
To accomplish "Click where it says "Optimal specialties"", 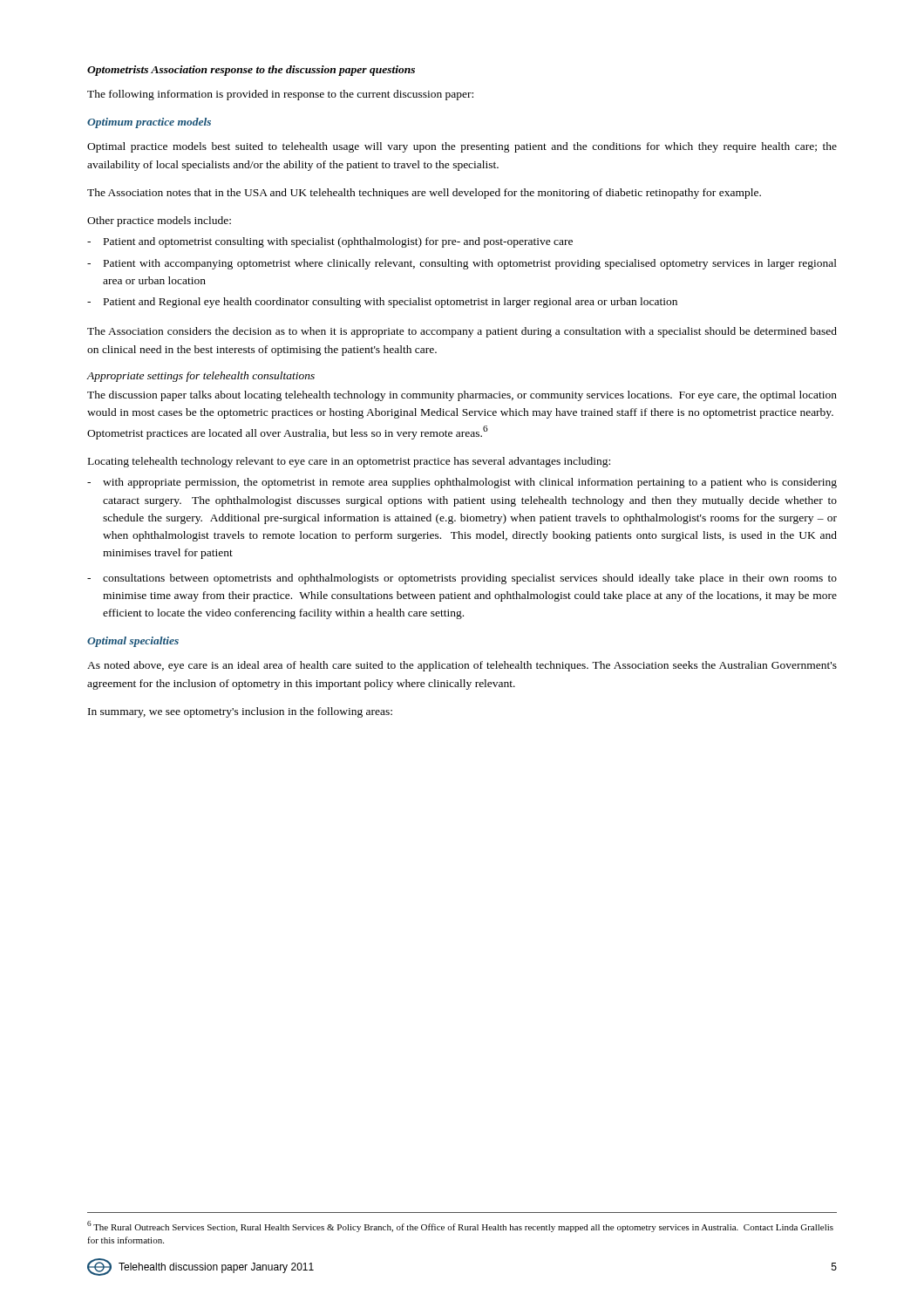I will 133,641.
